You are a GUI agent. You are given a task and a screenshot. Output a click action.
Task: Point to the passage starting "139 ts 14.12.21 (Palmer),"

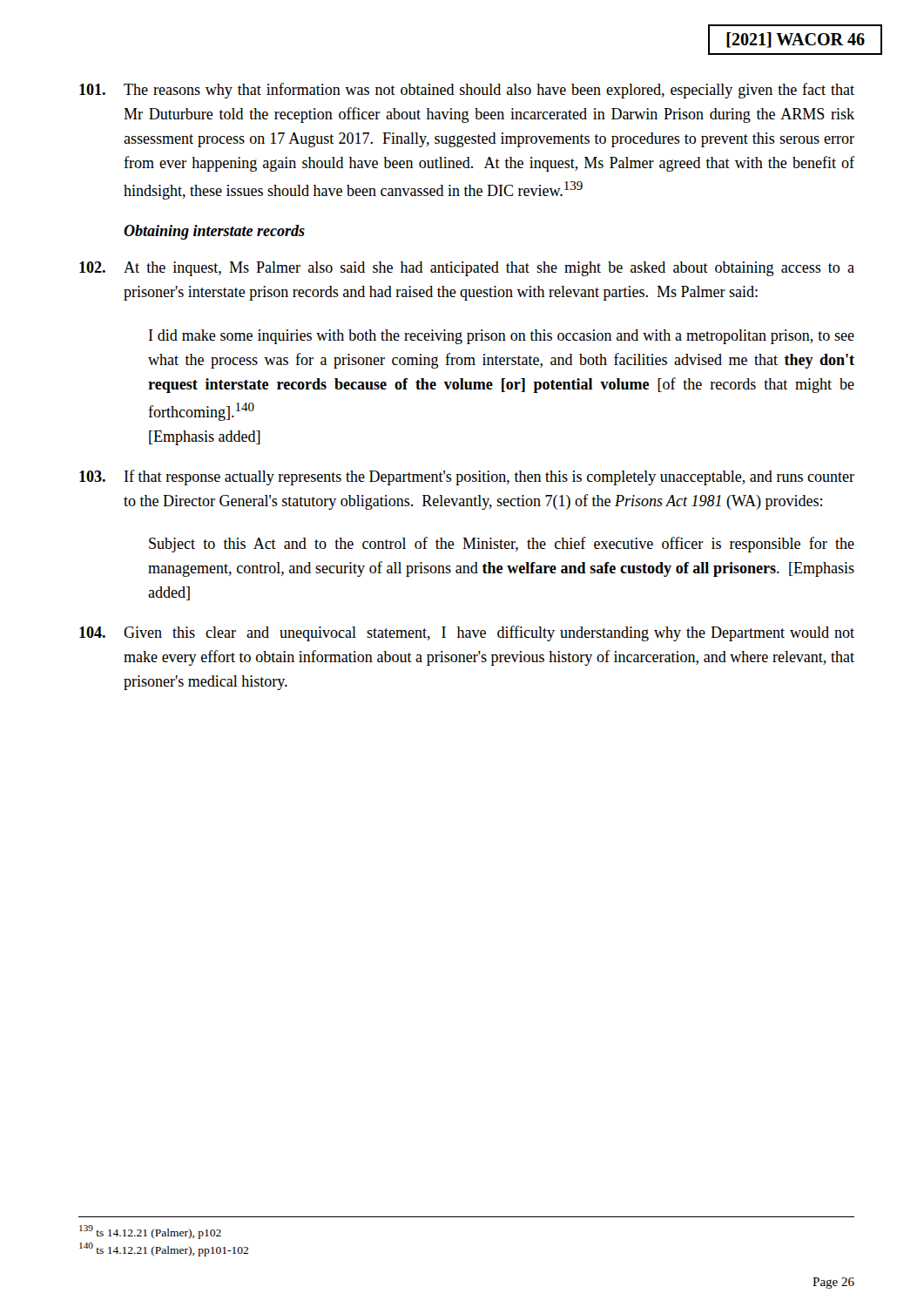(x=150, y=1231)
